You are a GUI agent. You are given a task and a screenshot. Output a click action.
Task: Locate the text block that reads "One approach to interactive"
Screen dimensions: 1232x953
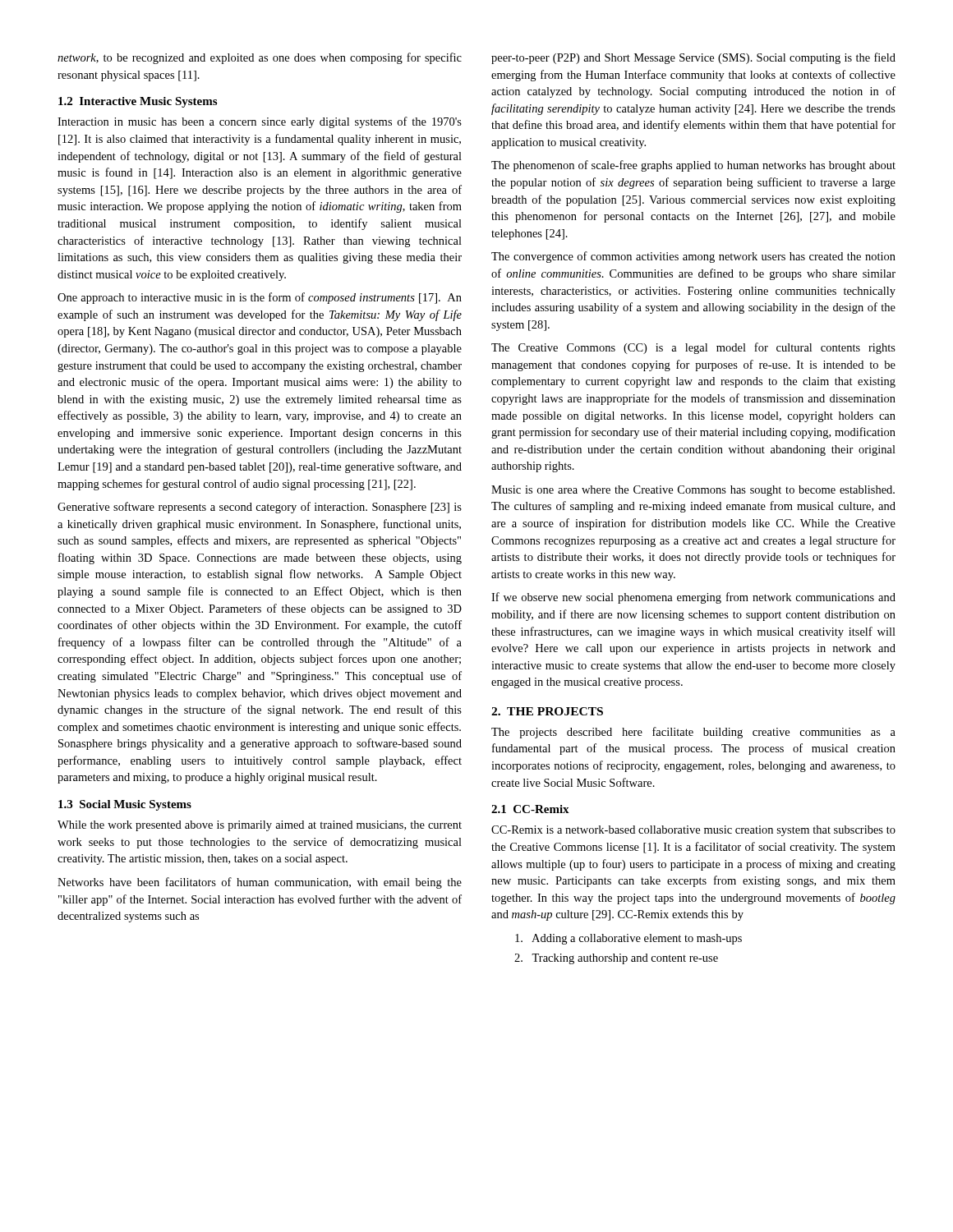pos(260,391)
